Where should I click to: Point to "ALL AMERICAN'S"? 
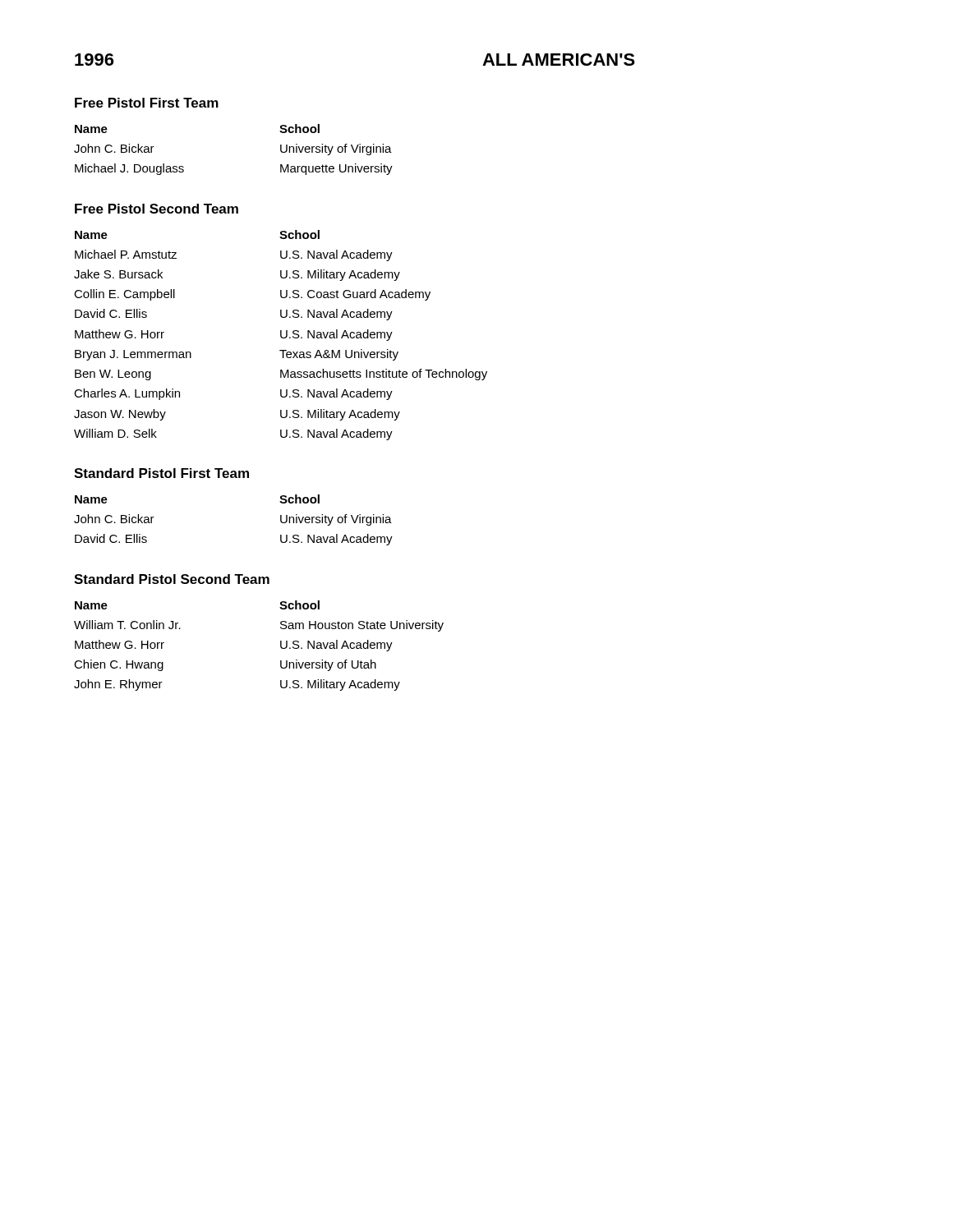click(559, 60)
